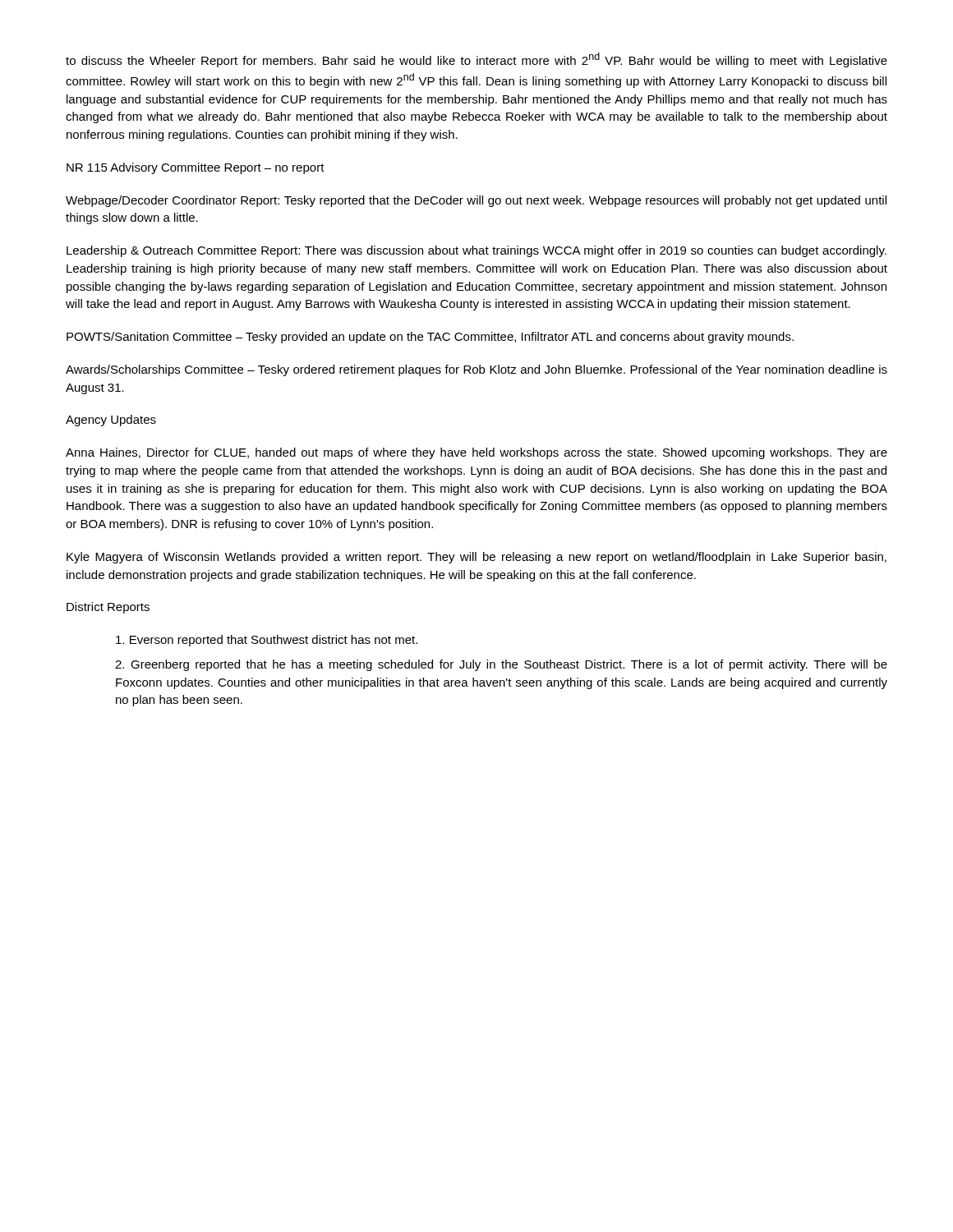Locate the text block starting "Awards/Scholarships Committee – Tesky"
The image size is (953, 1232).
tap(476, 378)
